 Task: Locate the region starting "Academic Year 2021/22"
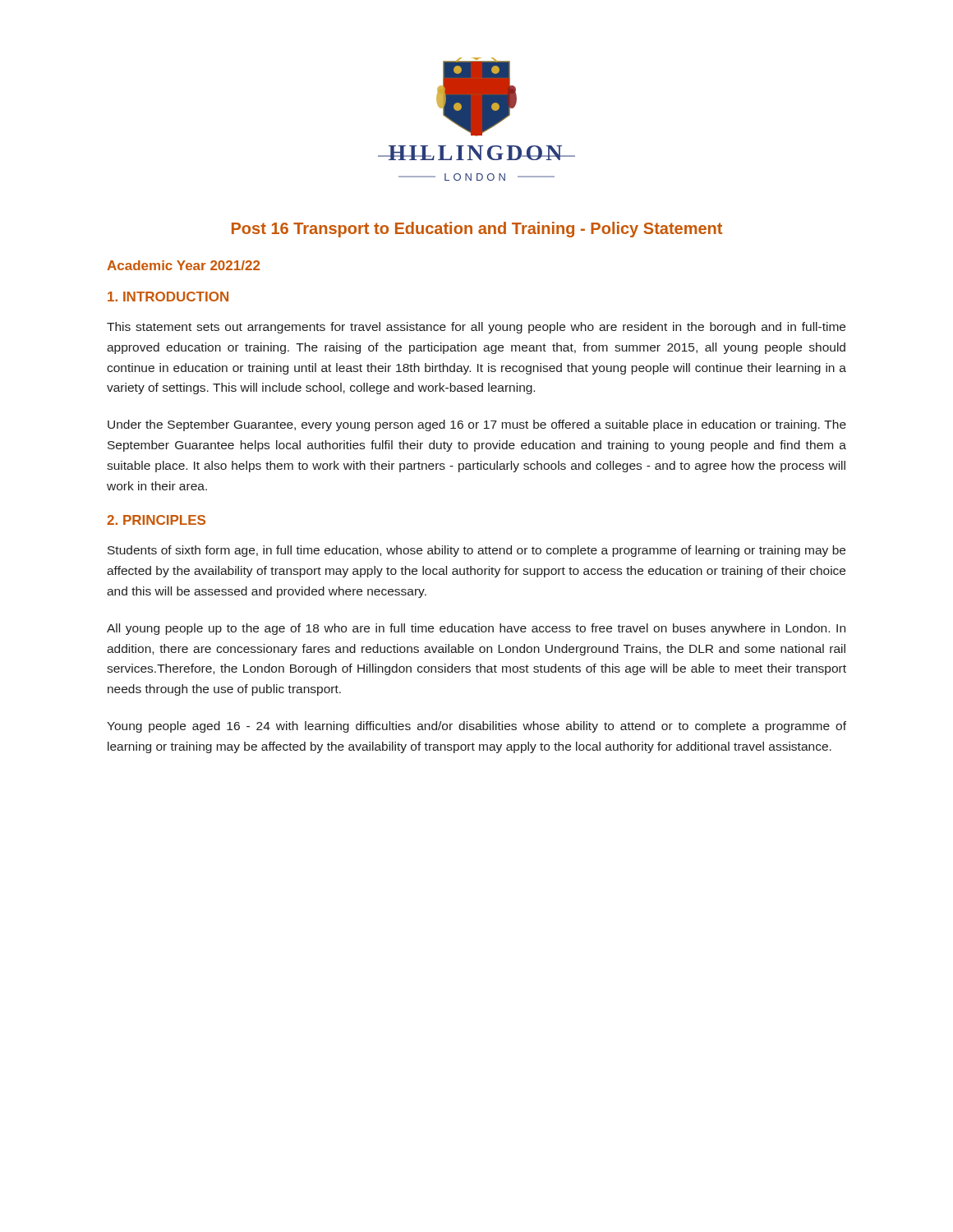coord(184,266)
